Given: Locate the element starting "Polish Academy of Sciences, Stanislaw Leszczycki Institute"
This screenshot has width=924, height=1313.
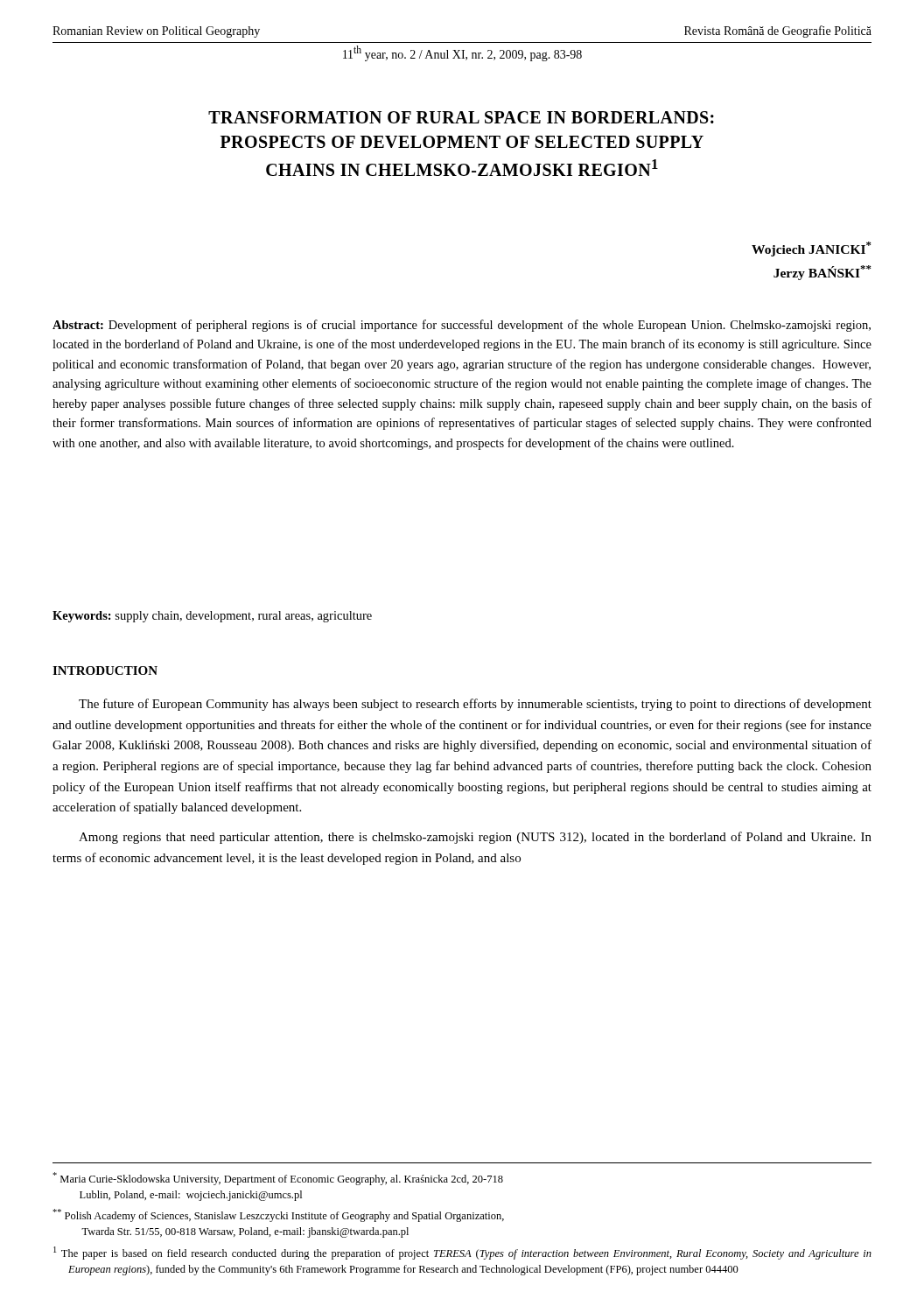Looking at the screenshot, I should click(x=462, y=1223).
